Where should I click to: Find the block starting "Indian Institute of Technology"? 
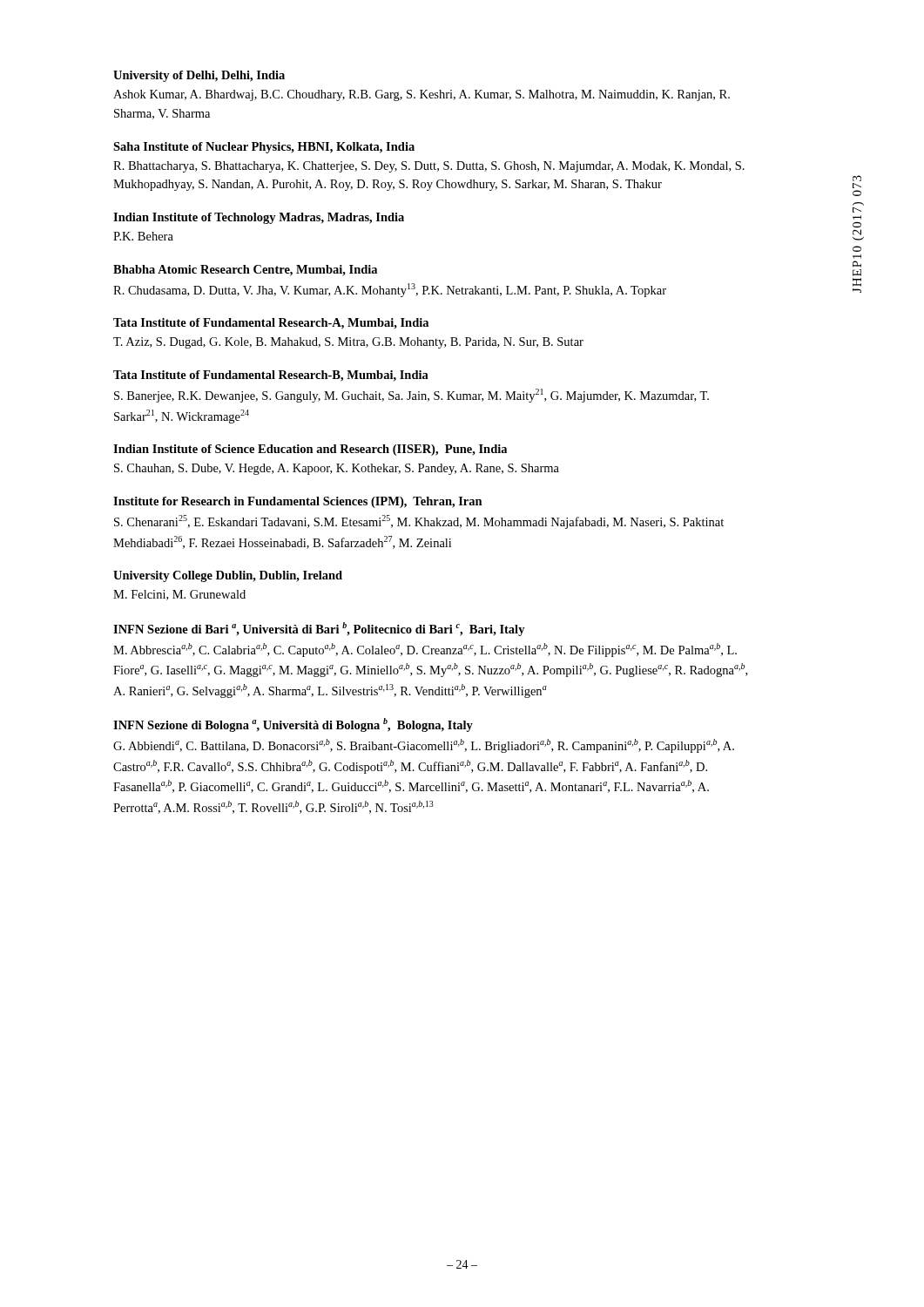click(x=259, y=217)
